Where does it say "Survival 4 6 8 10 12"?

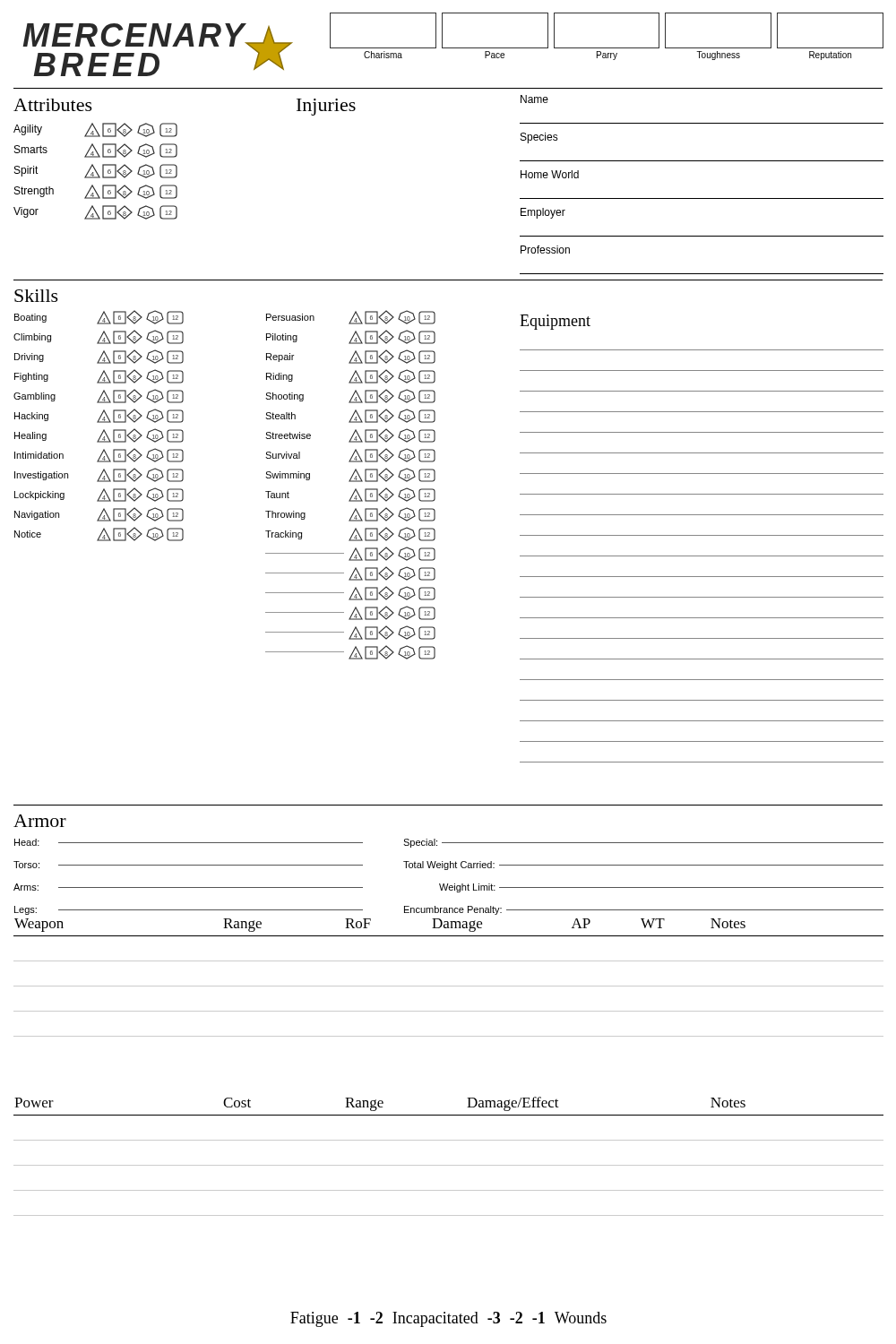point(358,455)
